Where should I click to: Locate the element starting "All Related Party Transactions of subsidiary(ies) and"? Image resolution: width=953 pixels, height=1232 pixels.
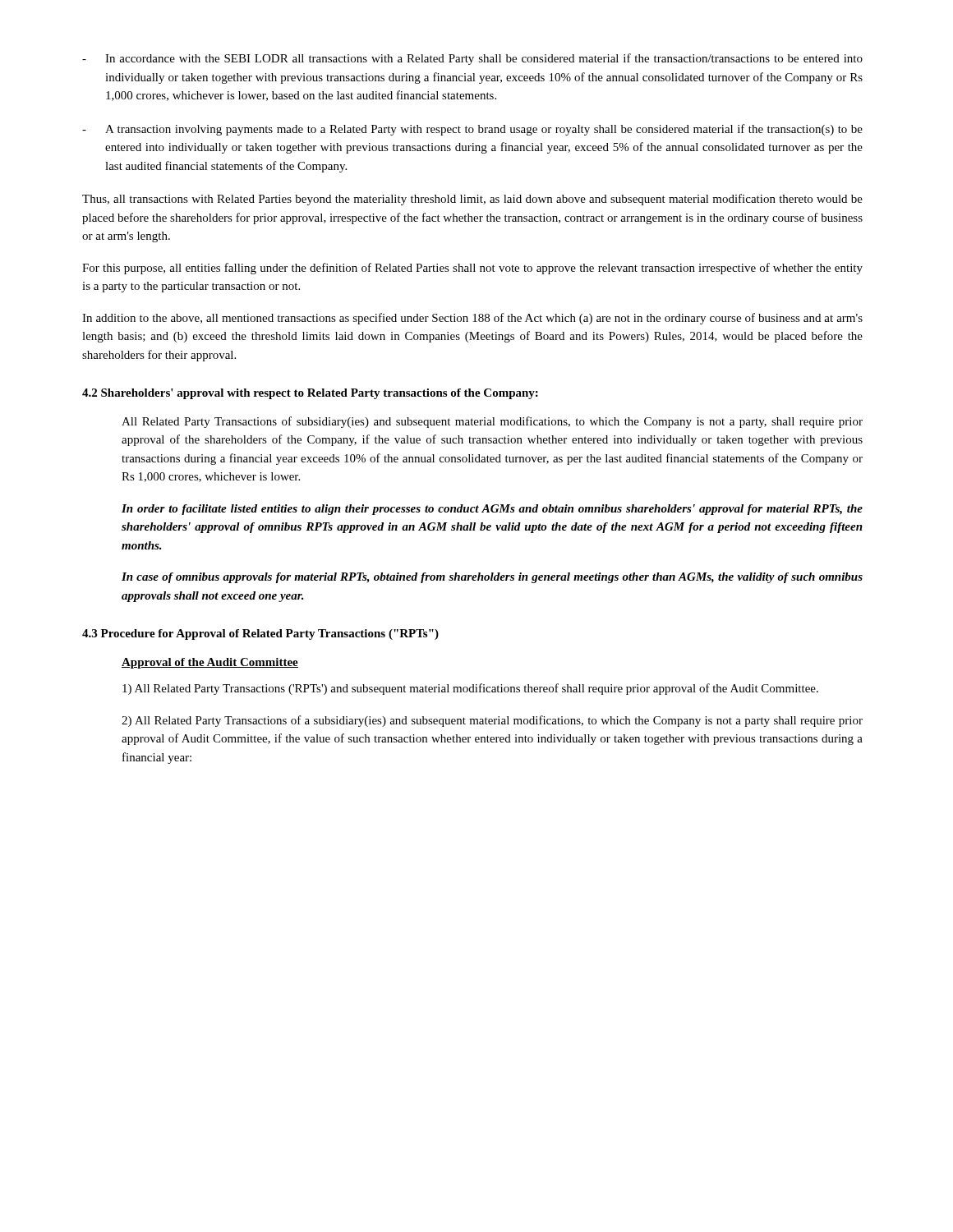[x=492, y=449]
